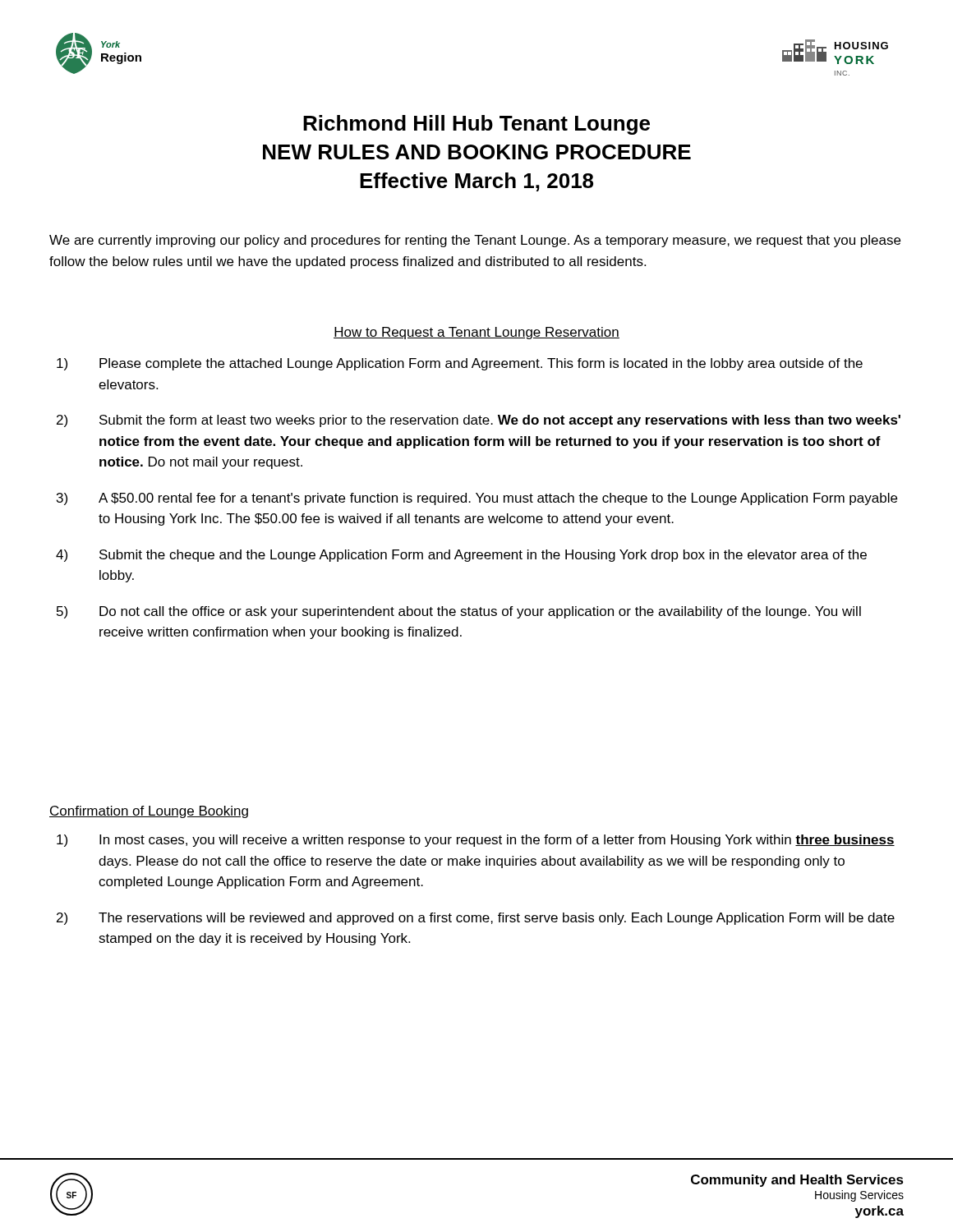Navigate to the region starting "1) In most"
This screenshot has height=1232, width=953.
click(x=476, y=861)
